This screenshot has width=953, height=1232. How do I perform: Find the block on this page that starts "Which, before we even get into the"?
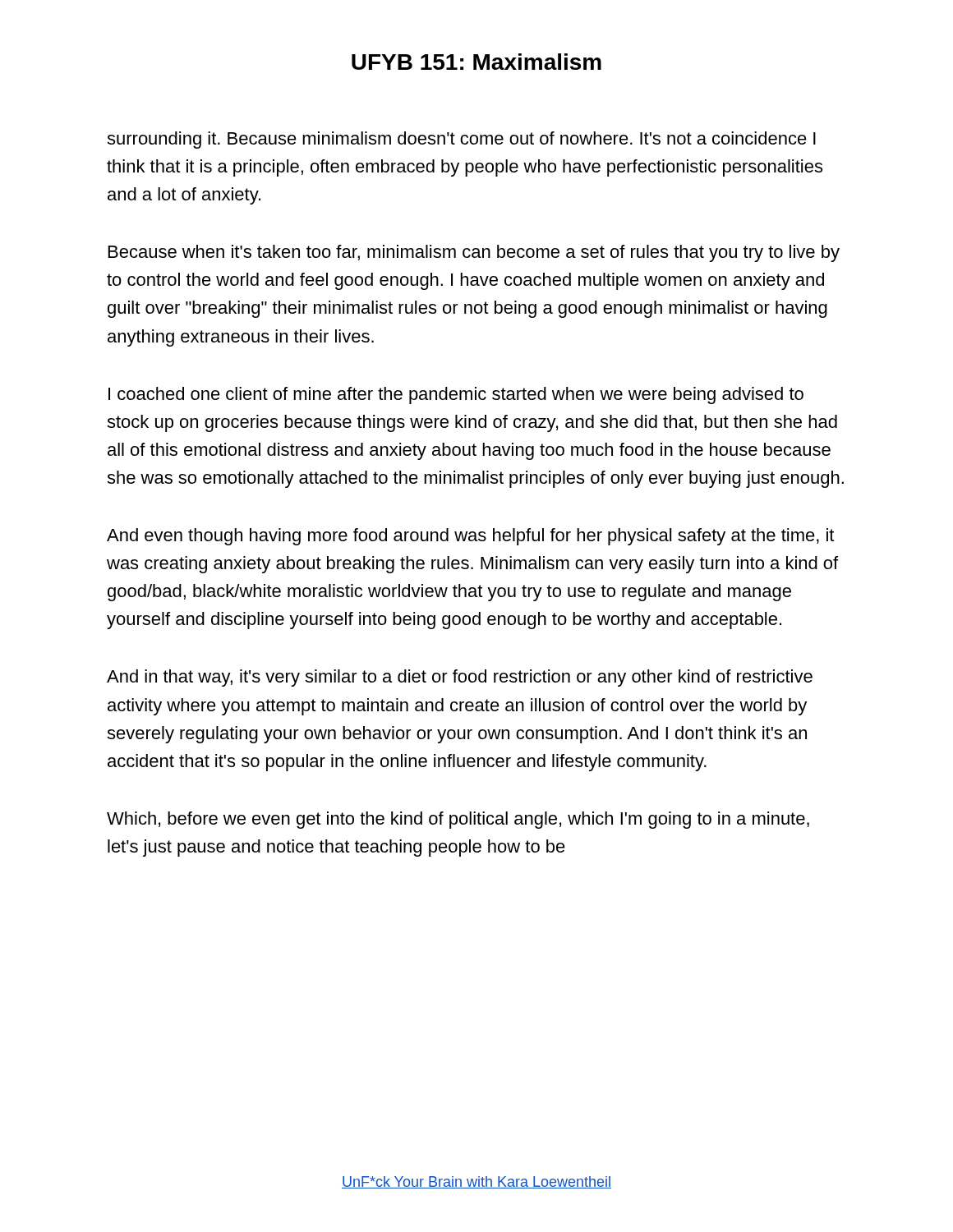click(459, 832)
